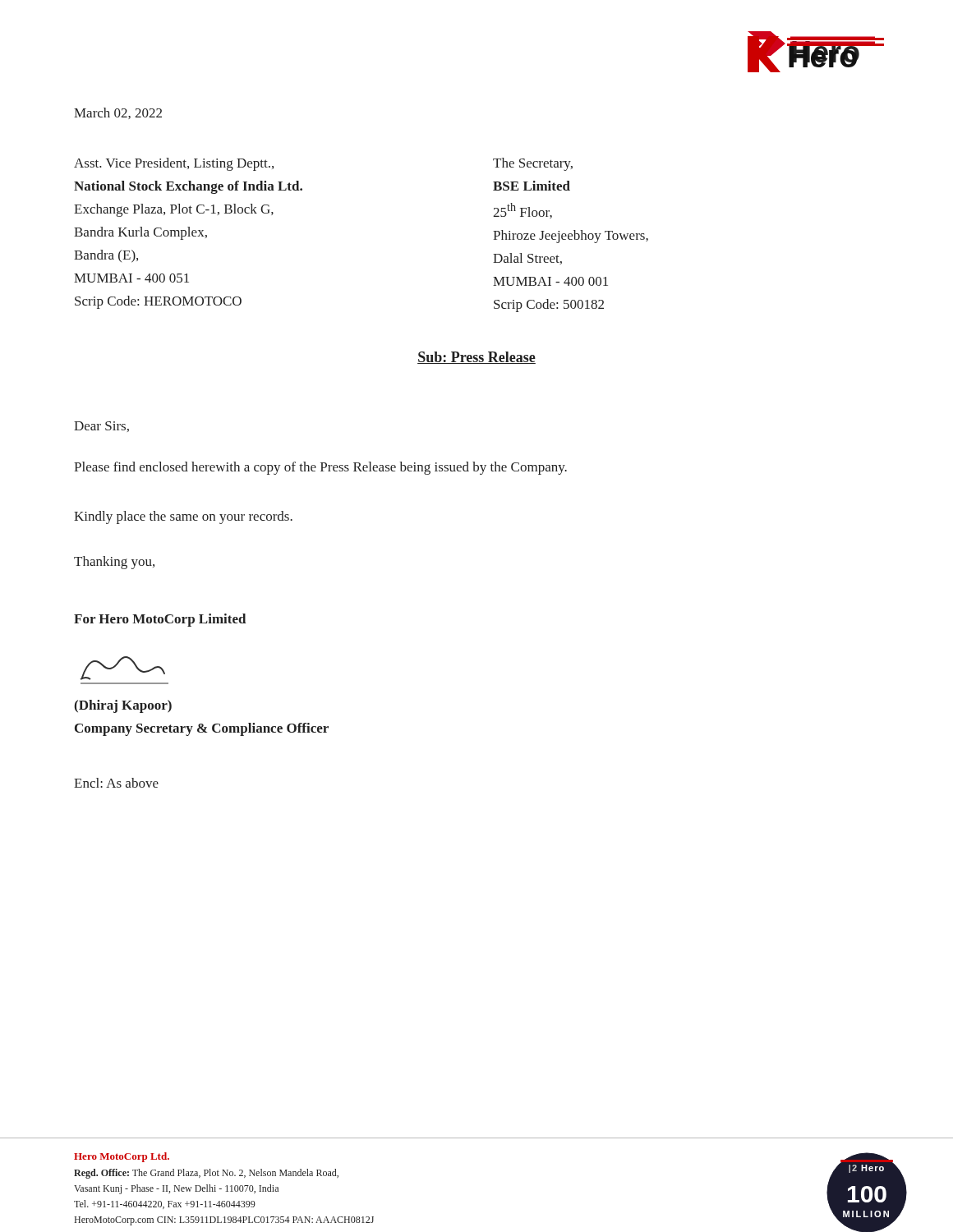Click on the text with the text "Dear Sirs,"

click(102, 426)
